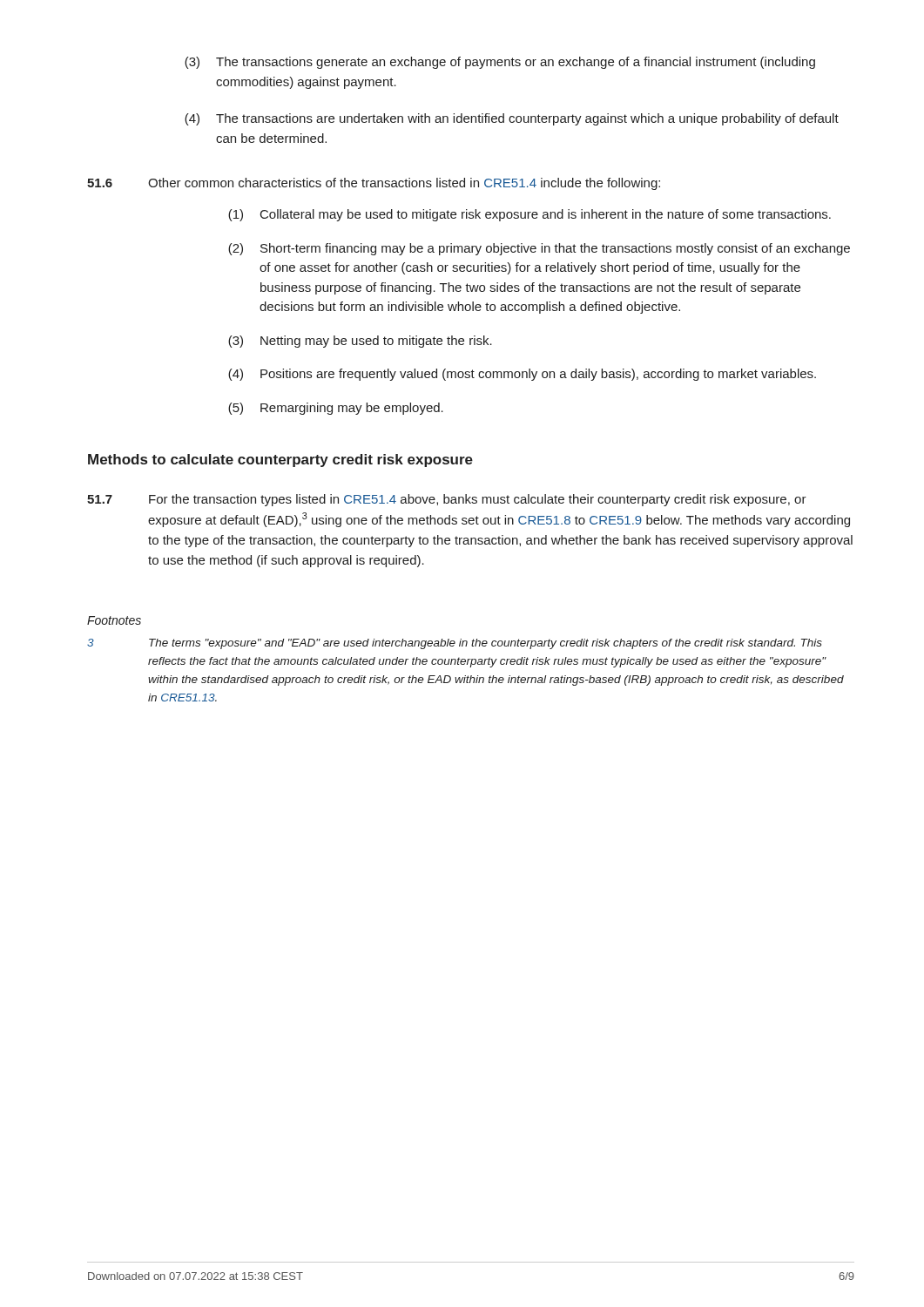The width and height of the screenshot is (924, 1307).
Task: Find the region starting "6 Other common characteristics of the transactions listed"
Action: [470, 183]
